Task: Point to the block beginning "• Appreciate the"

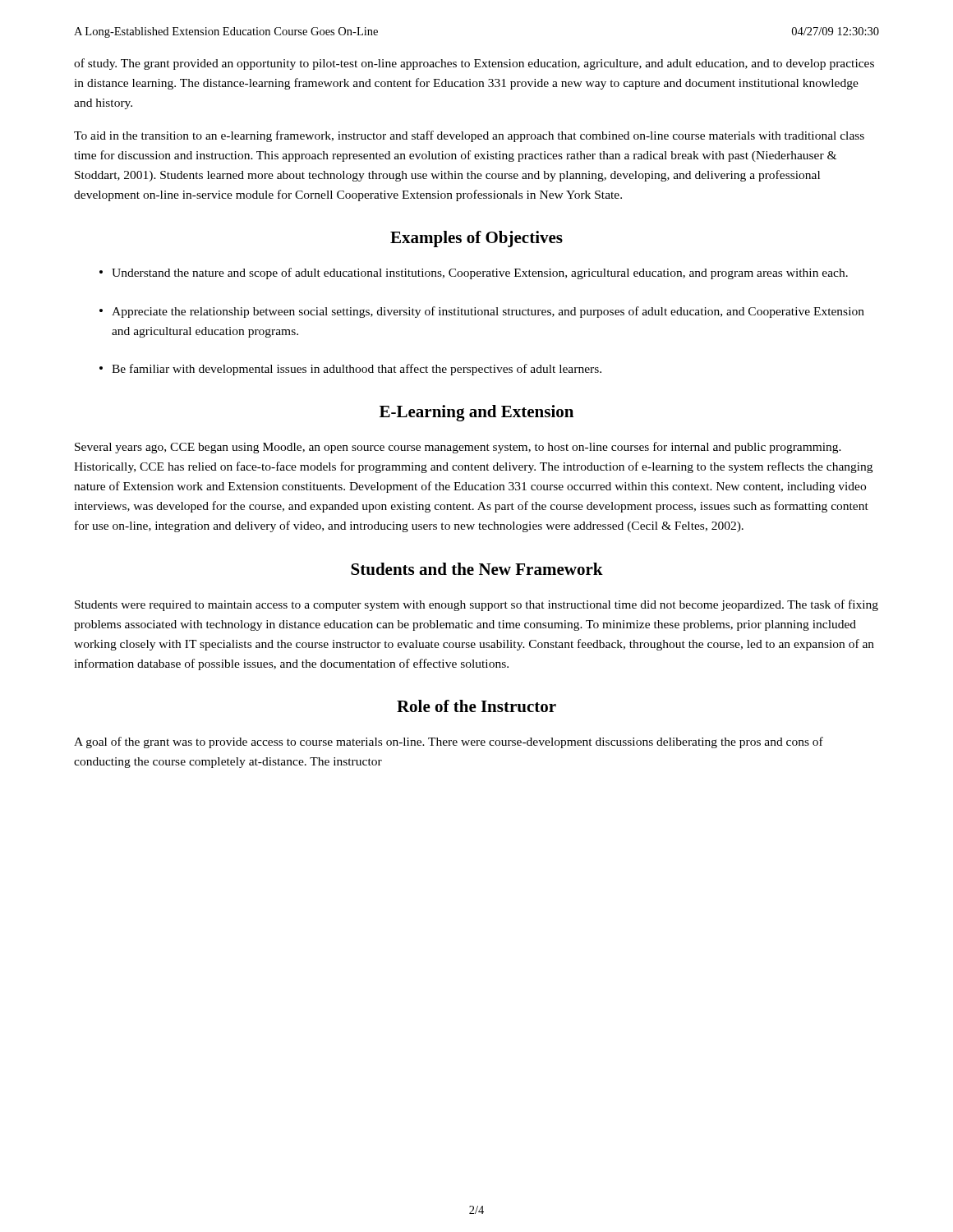Action: pyautogui.click(x=489, y=321)
